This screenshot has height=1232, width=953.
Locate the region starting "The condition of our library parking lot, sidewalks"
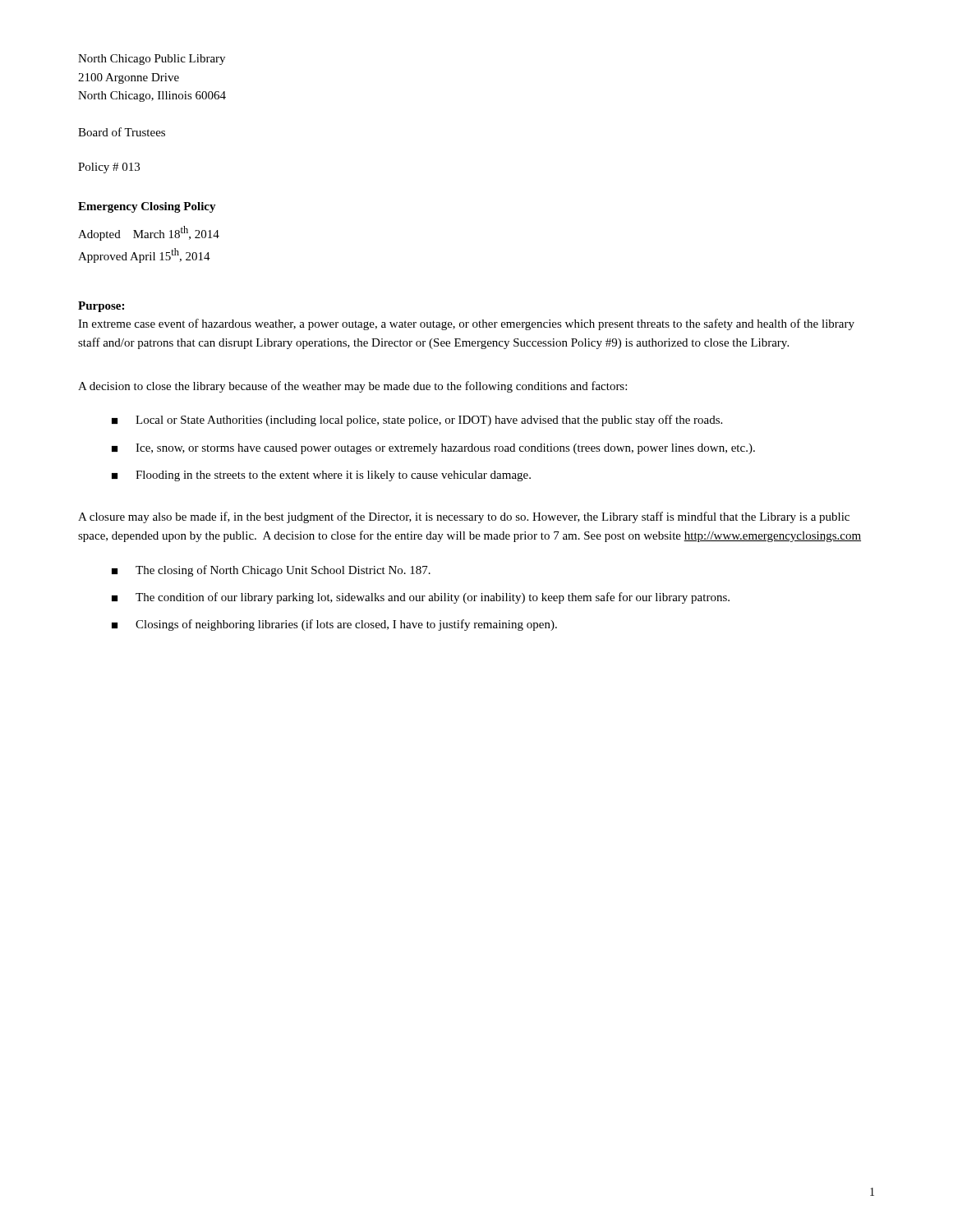[433, 597]
